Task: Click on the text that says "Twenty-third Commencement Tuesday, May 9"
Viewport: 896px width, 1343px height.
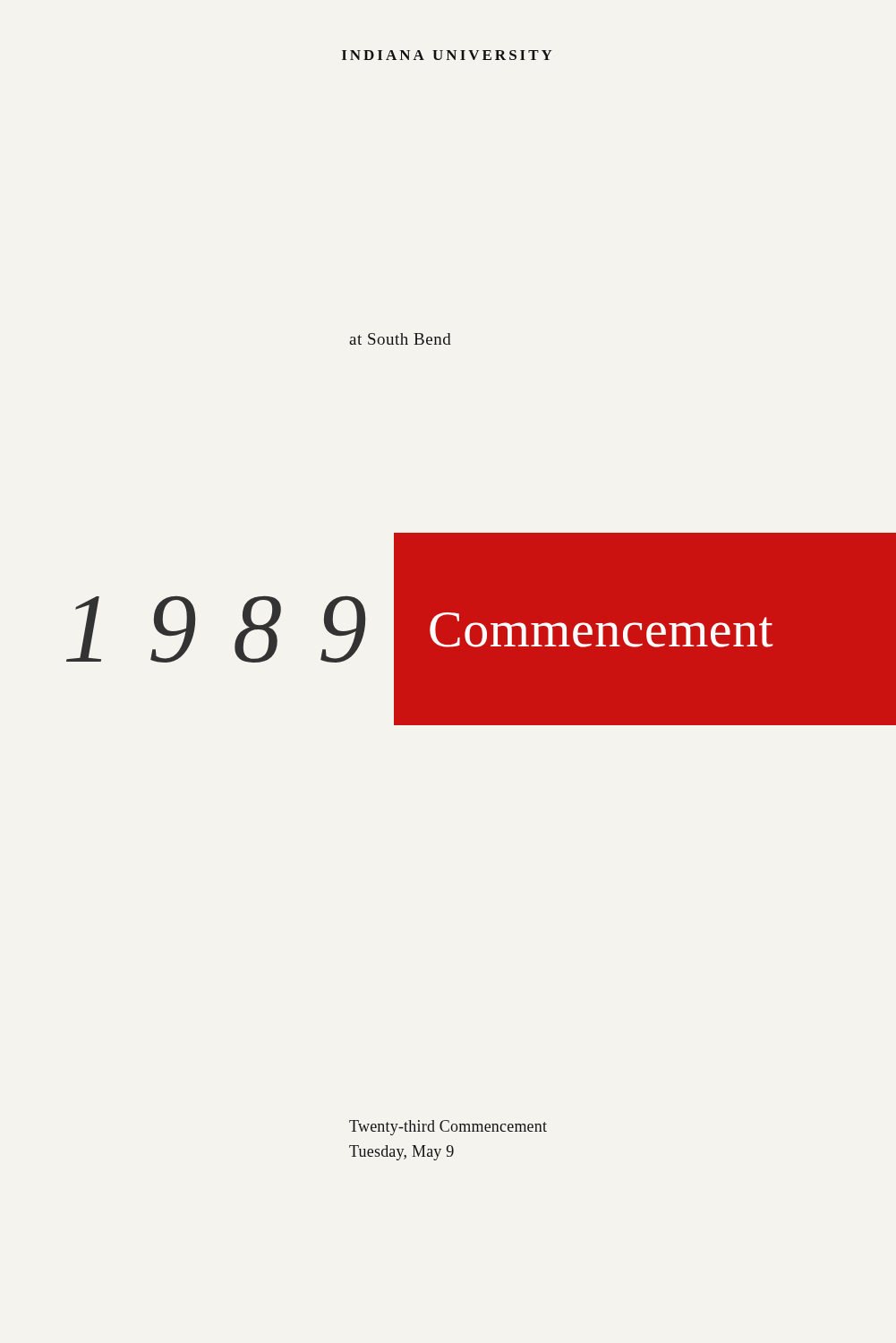Action: coord(448,1140)
